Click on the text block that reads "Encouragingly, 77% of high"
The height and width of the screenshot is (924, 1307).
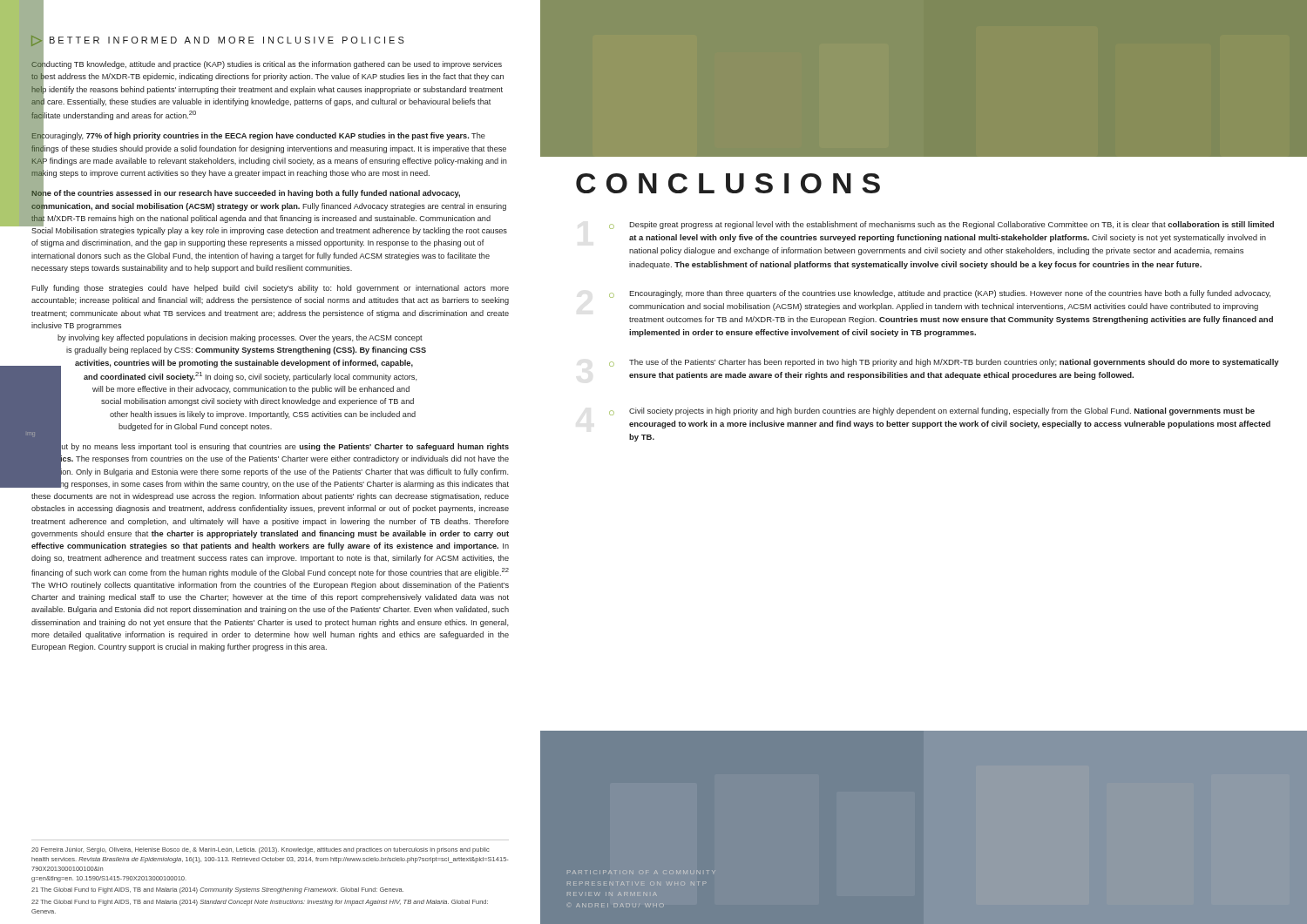(269, 155)
